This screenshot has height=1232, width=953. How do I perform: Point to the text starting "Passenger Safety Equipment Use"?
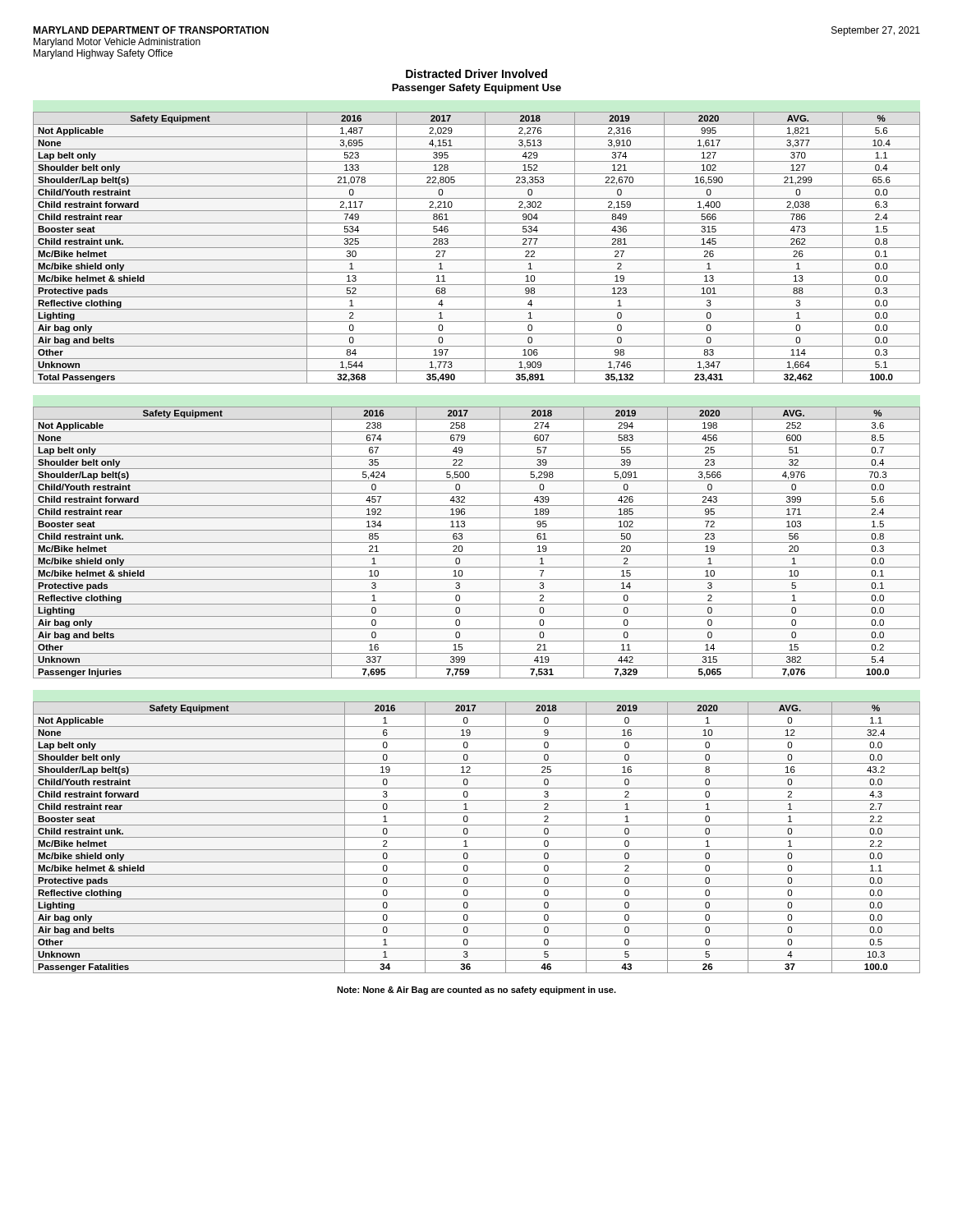click(x=476, y=87)
